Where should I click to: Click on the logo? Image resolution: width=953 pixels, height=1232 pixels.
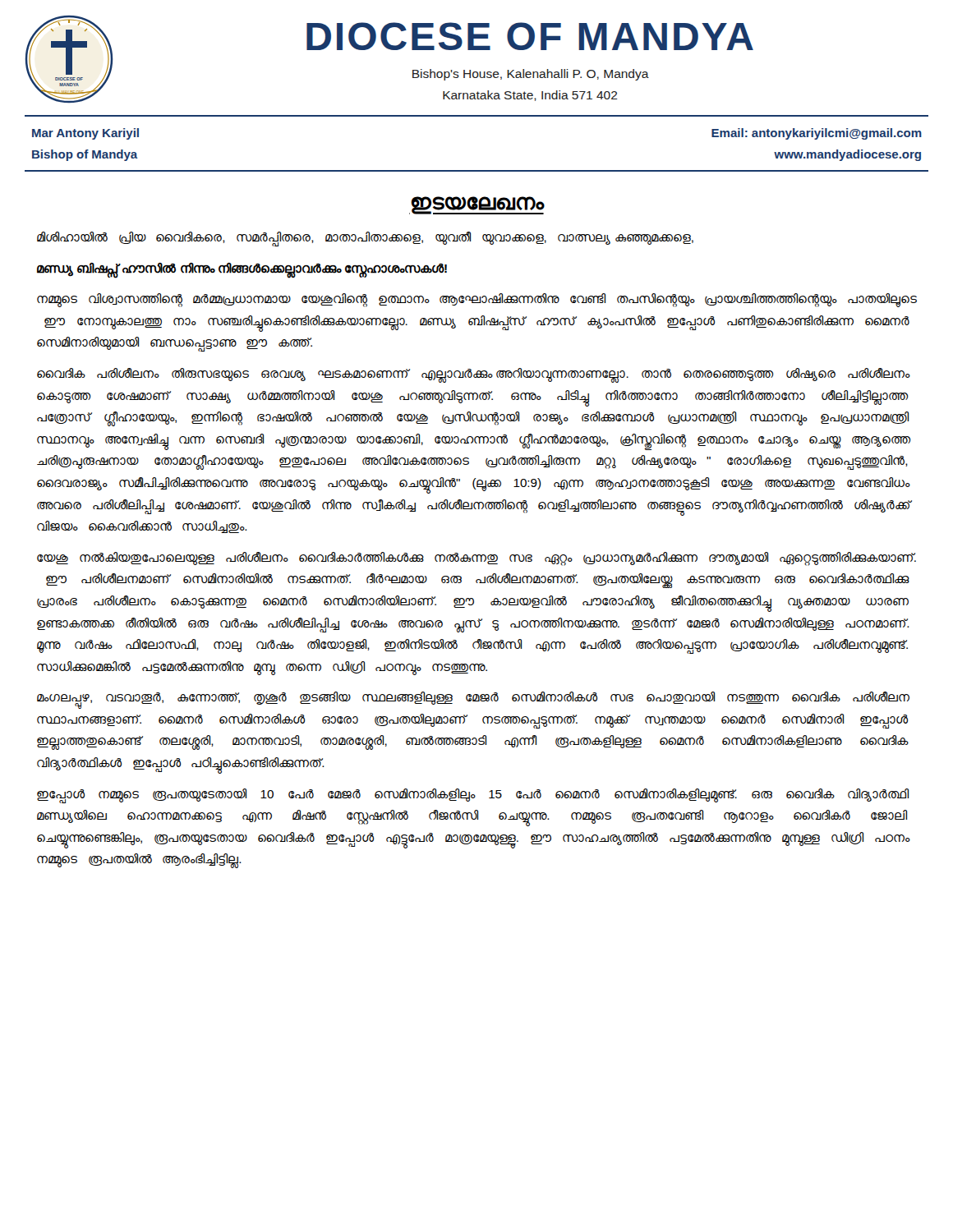tap(70, 61)
